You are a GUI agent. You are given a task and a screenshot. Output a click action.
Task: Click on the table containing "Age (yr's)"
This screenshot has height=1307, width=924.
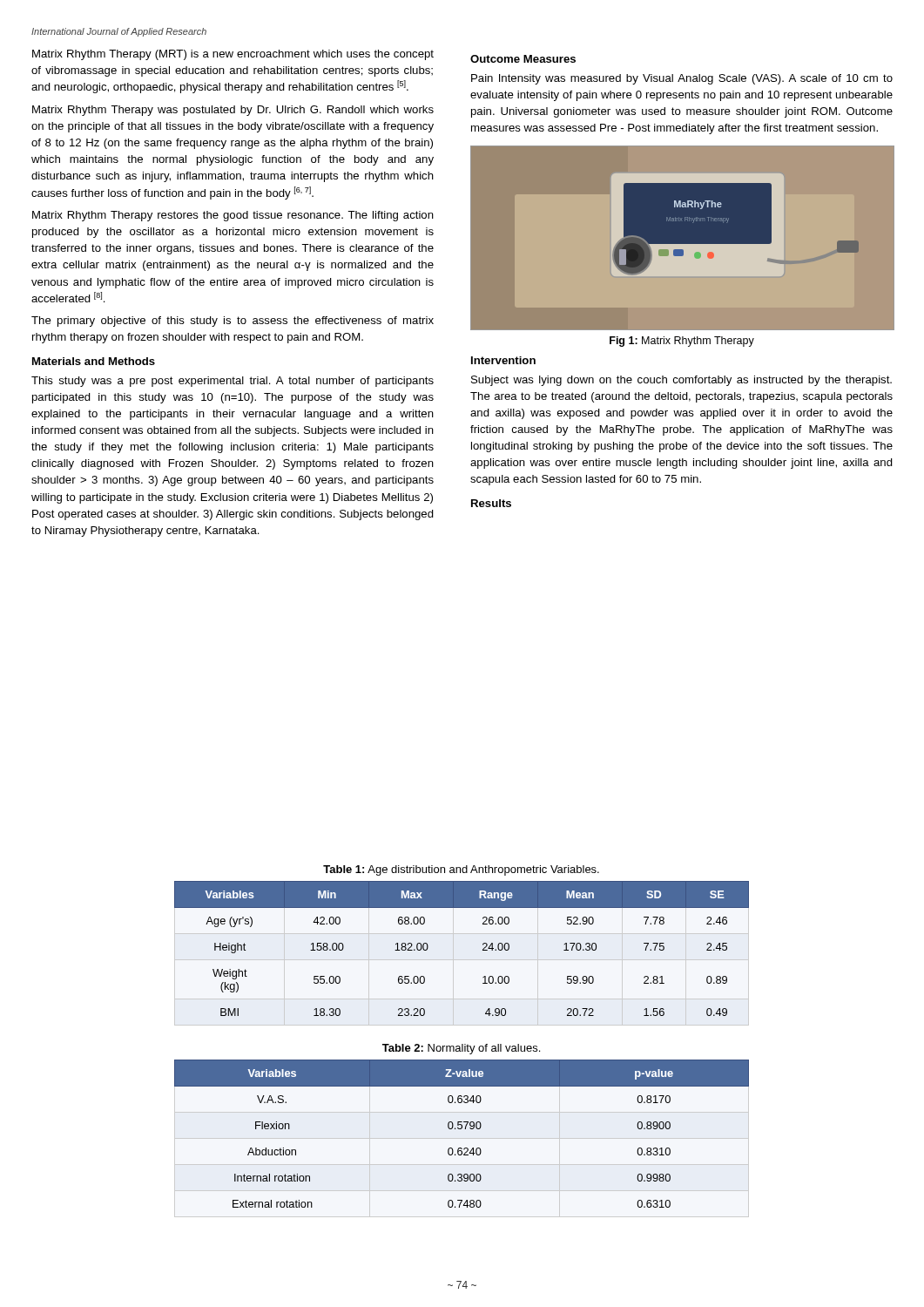(462, 953)
